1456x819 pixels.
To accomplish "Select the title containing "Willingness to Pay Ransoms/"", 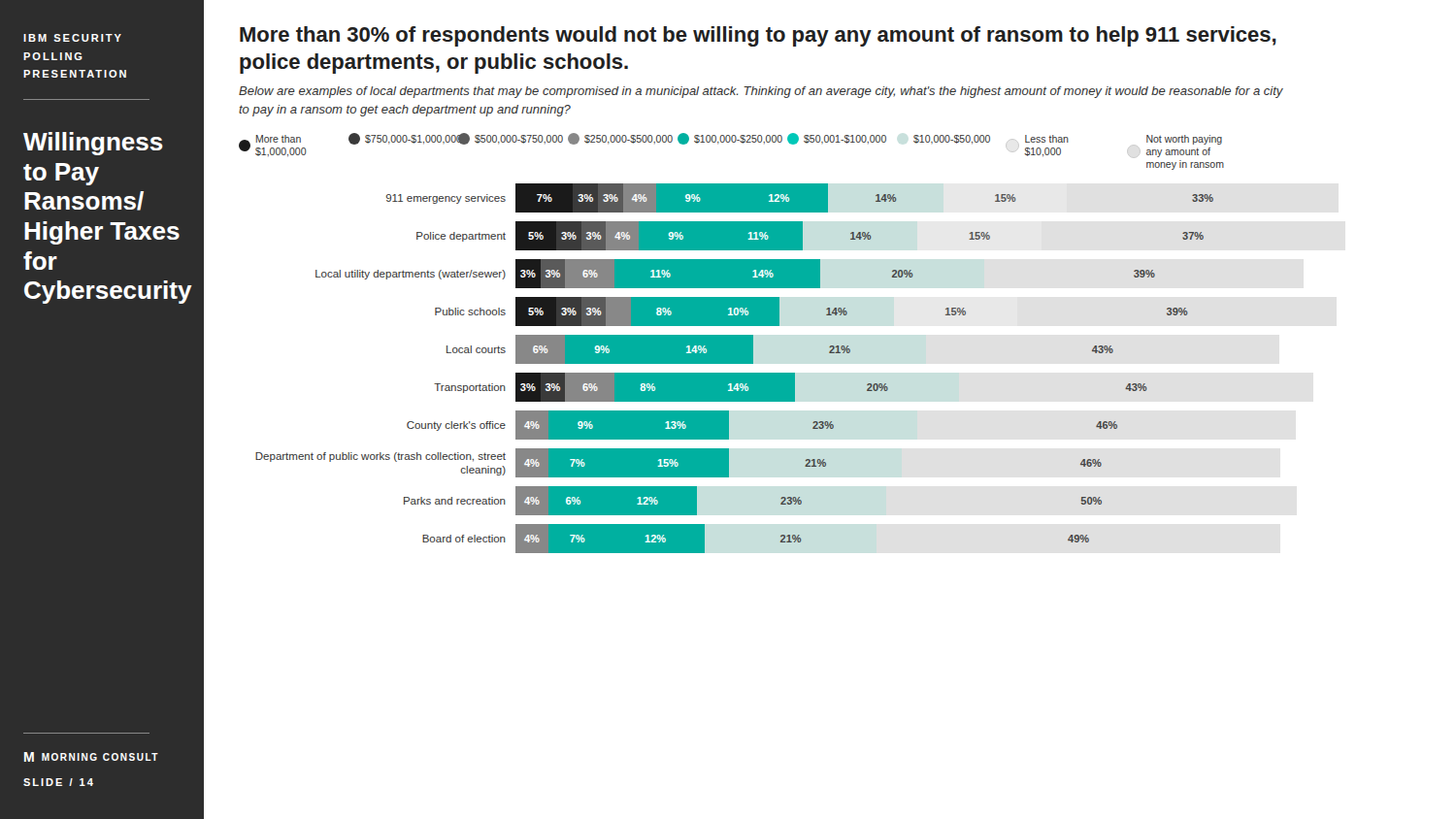I will click(102, 216).
